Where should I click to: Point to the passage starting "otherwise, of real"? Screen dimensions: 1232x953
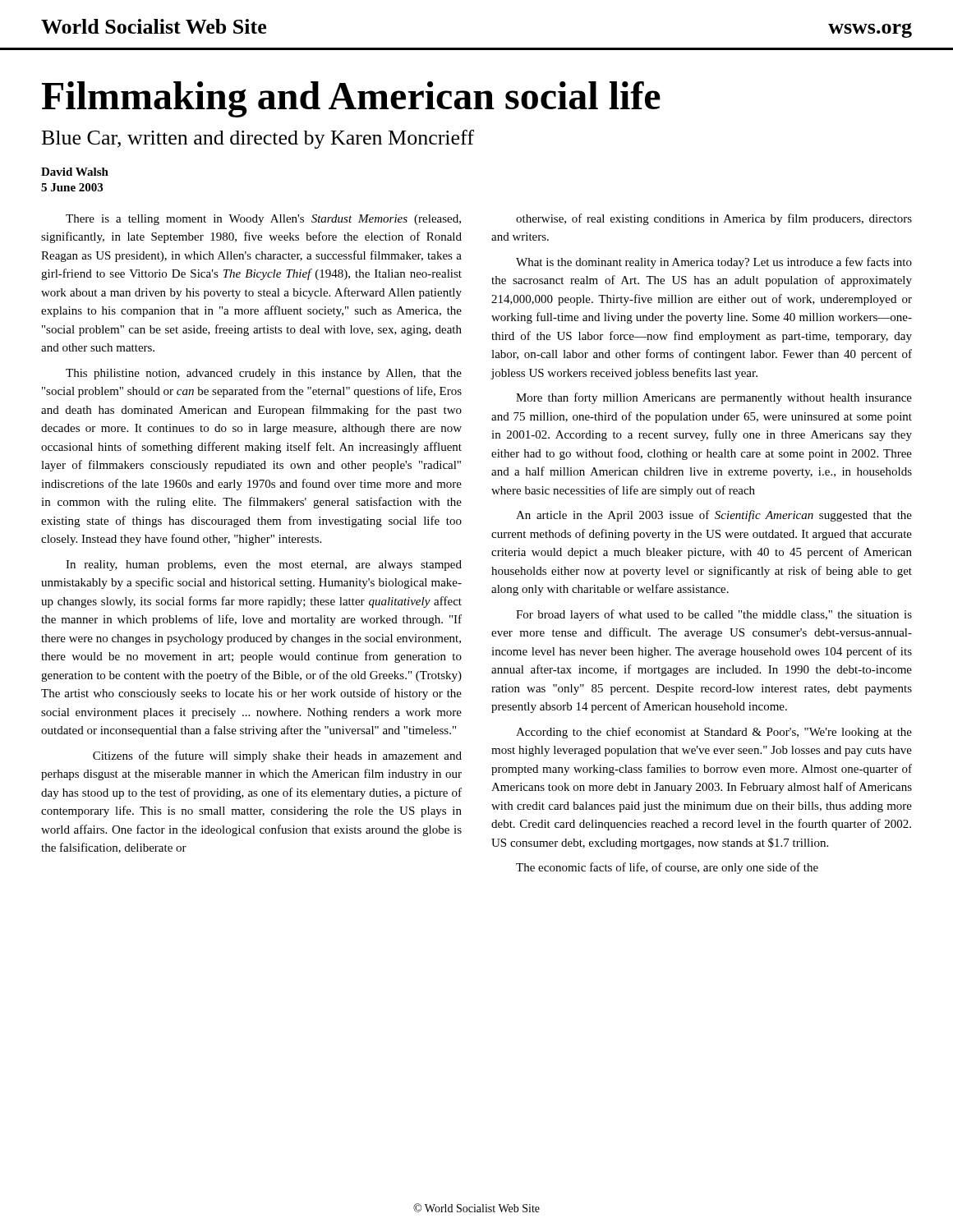(x=702, y=543)
